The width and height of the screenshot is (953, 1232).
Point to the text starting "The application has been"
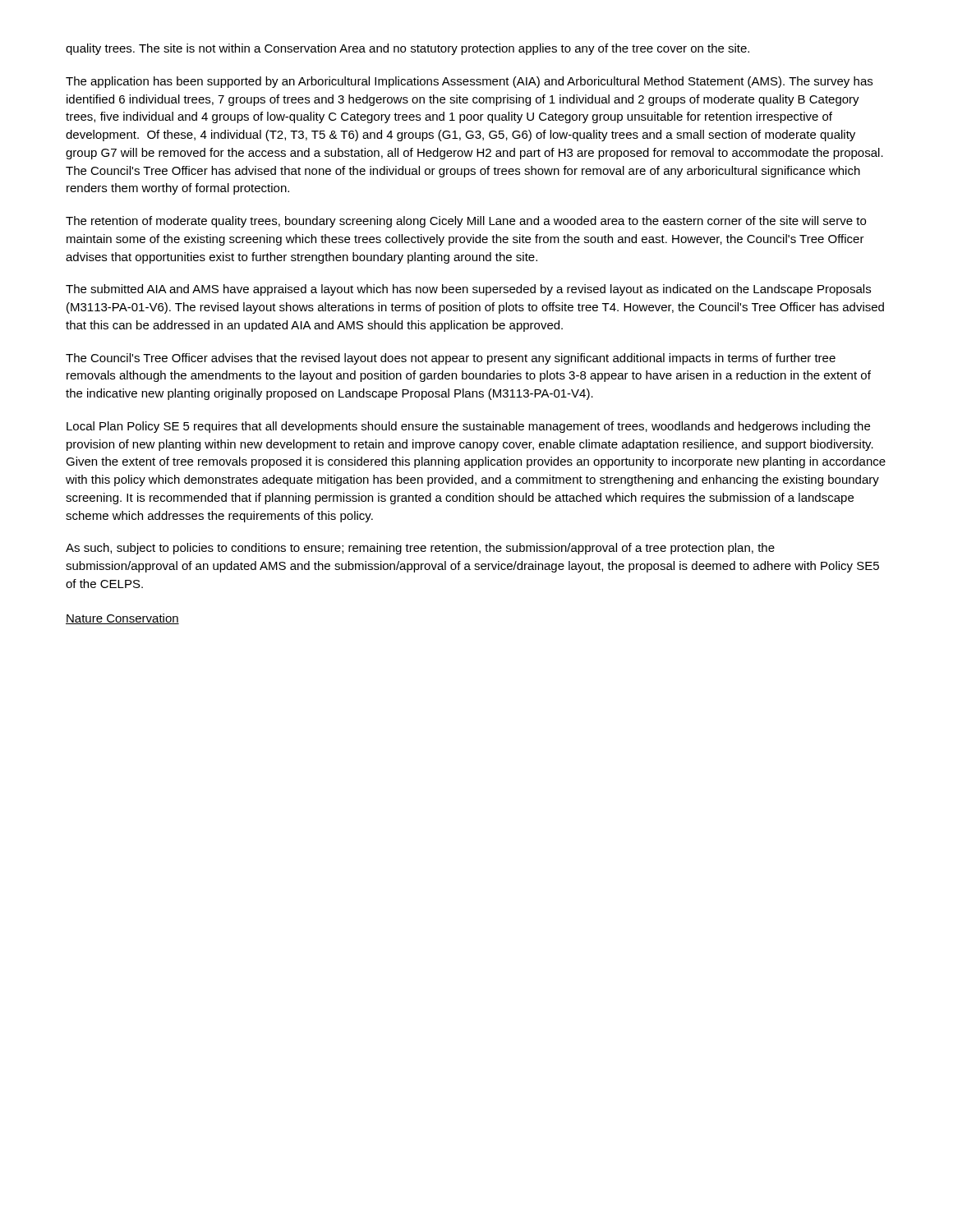476,134
